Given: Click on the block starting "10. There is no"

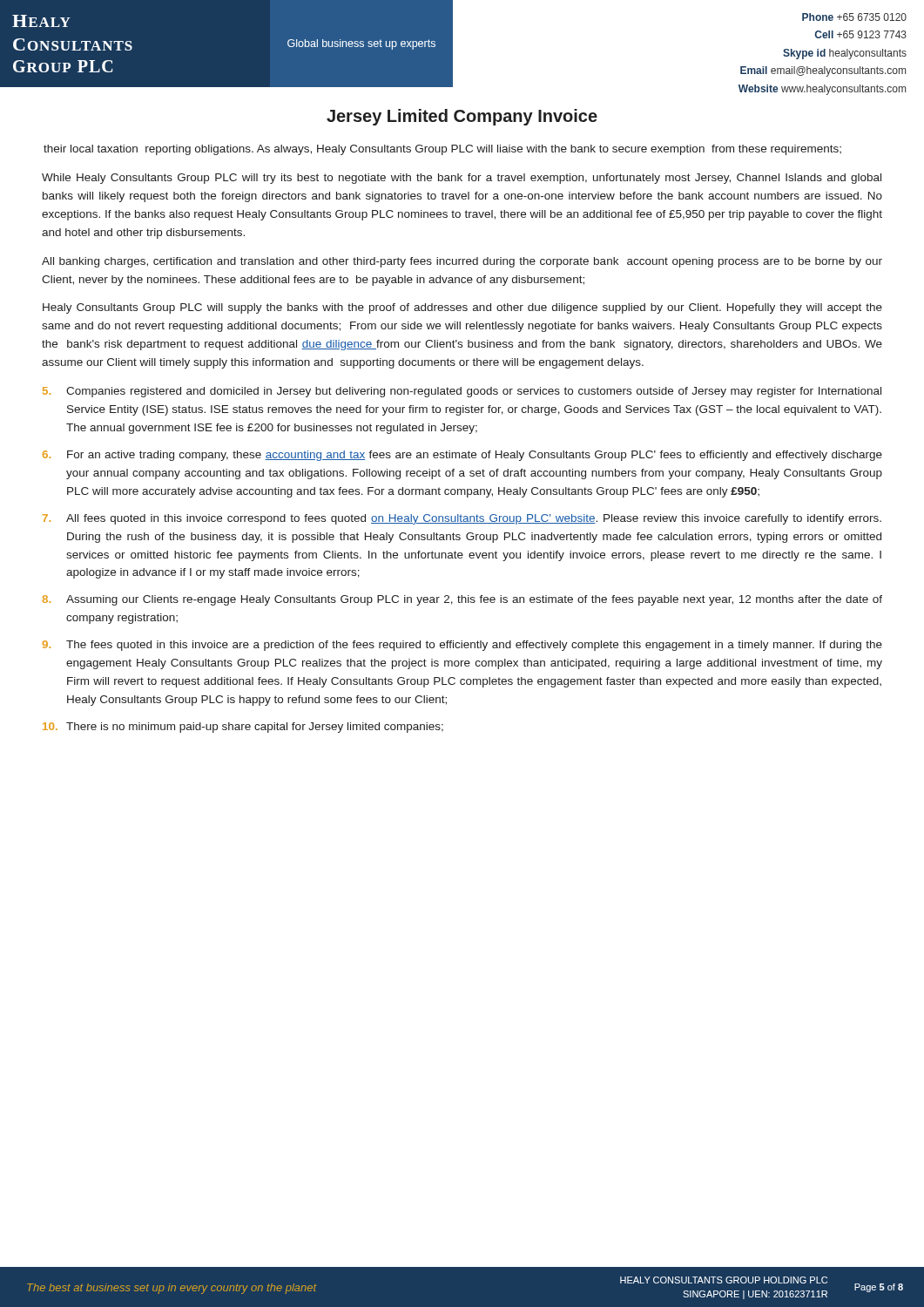Looking at the screenshot, I should 243,728.
